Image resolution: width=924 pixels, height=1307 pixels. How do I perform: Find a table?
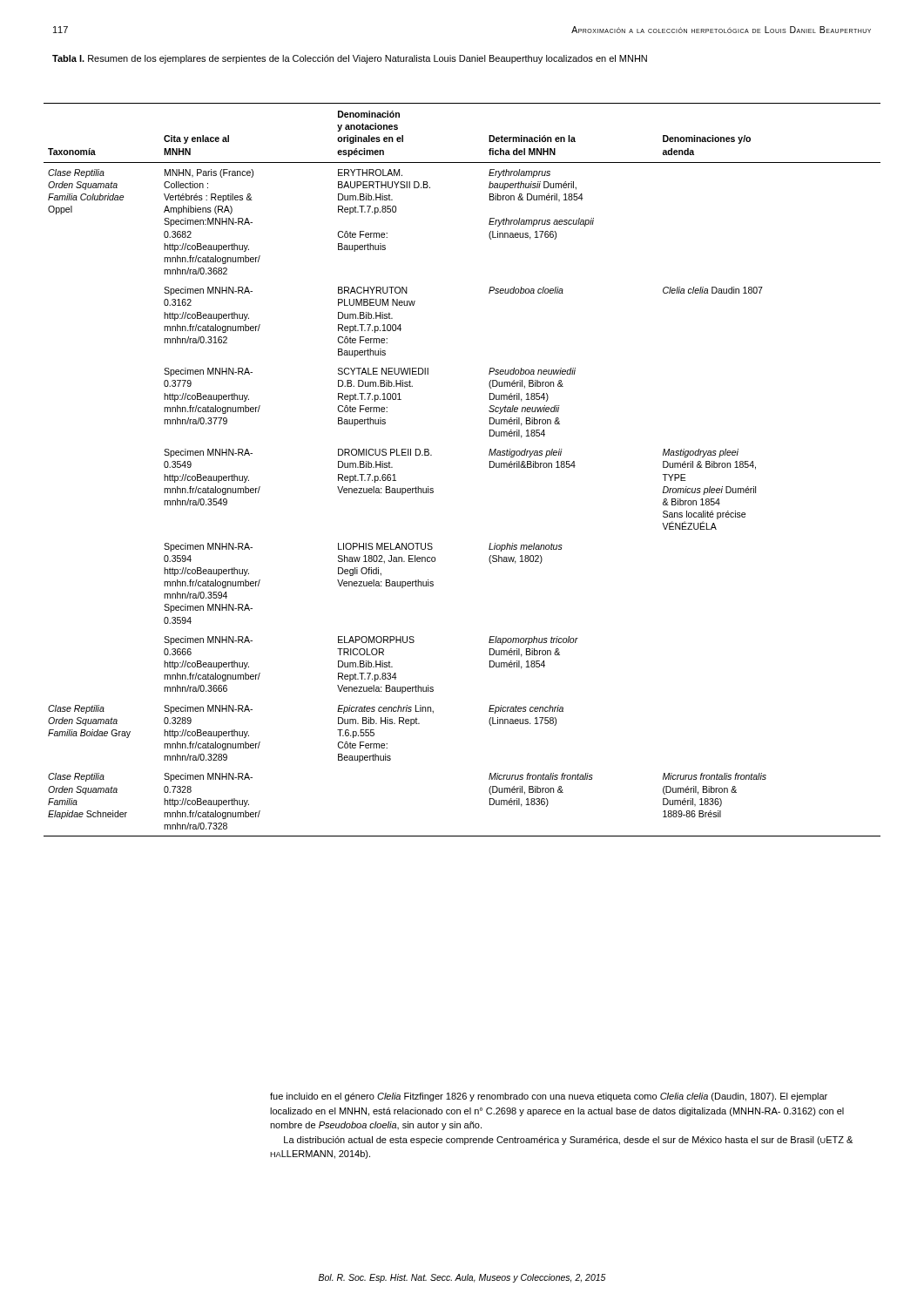click(462, 470)
